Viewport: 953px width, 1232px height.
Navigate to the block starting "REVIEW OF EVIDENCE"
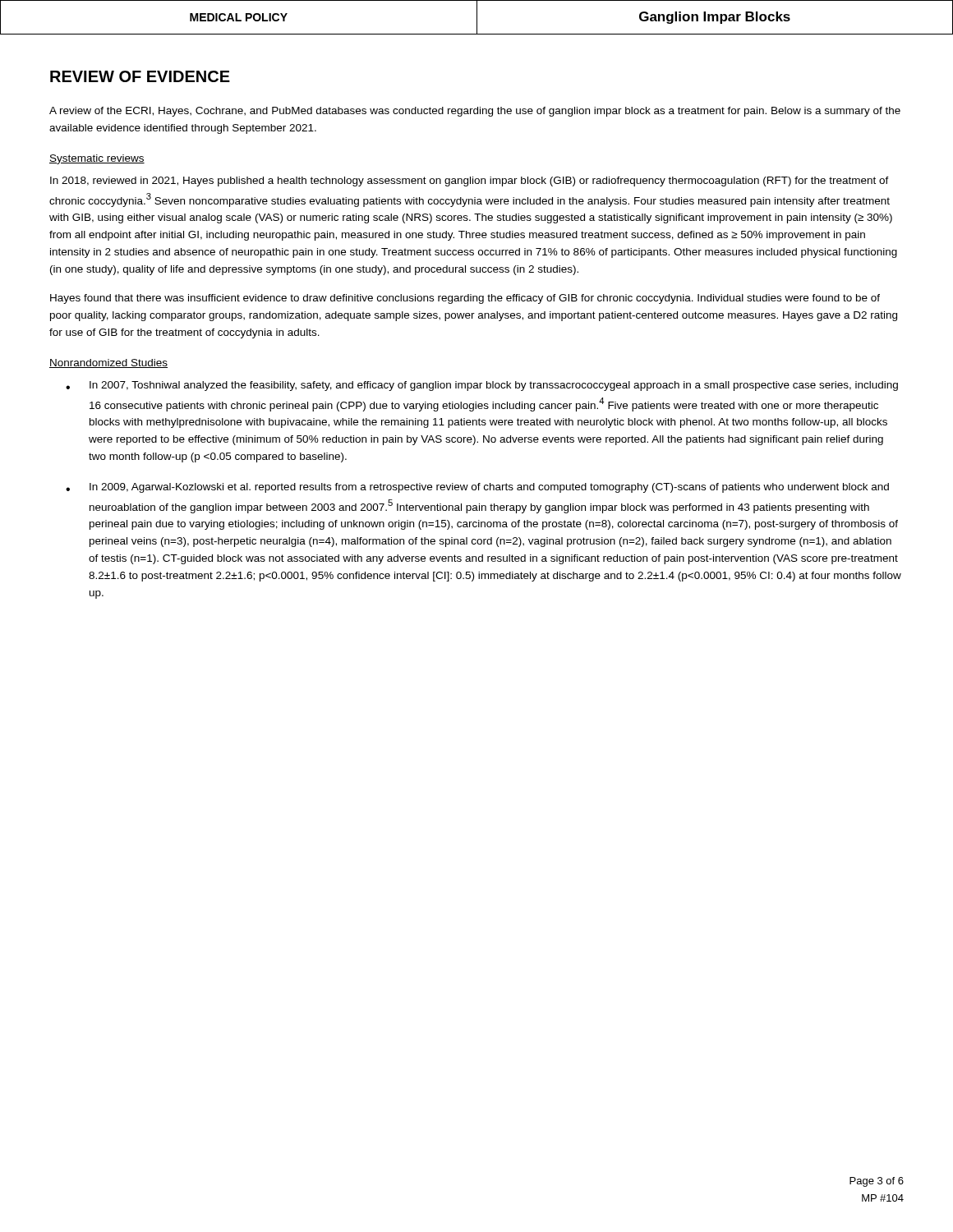[x=140, y=76]
